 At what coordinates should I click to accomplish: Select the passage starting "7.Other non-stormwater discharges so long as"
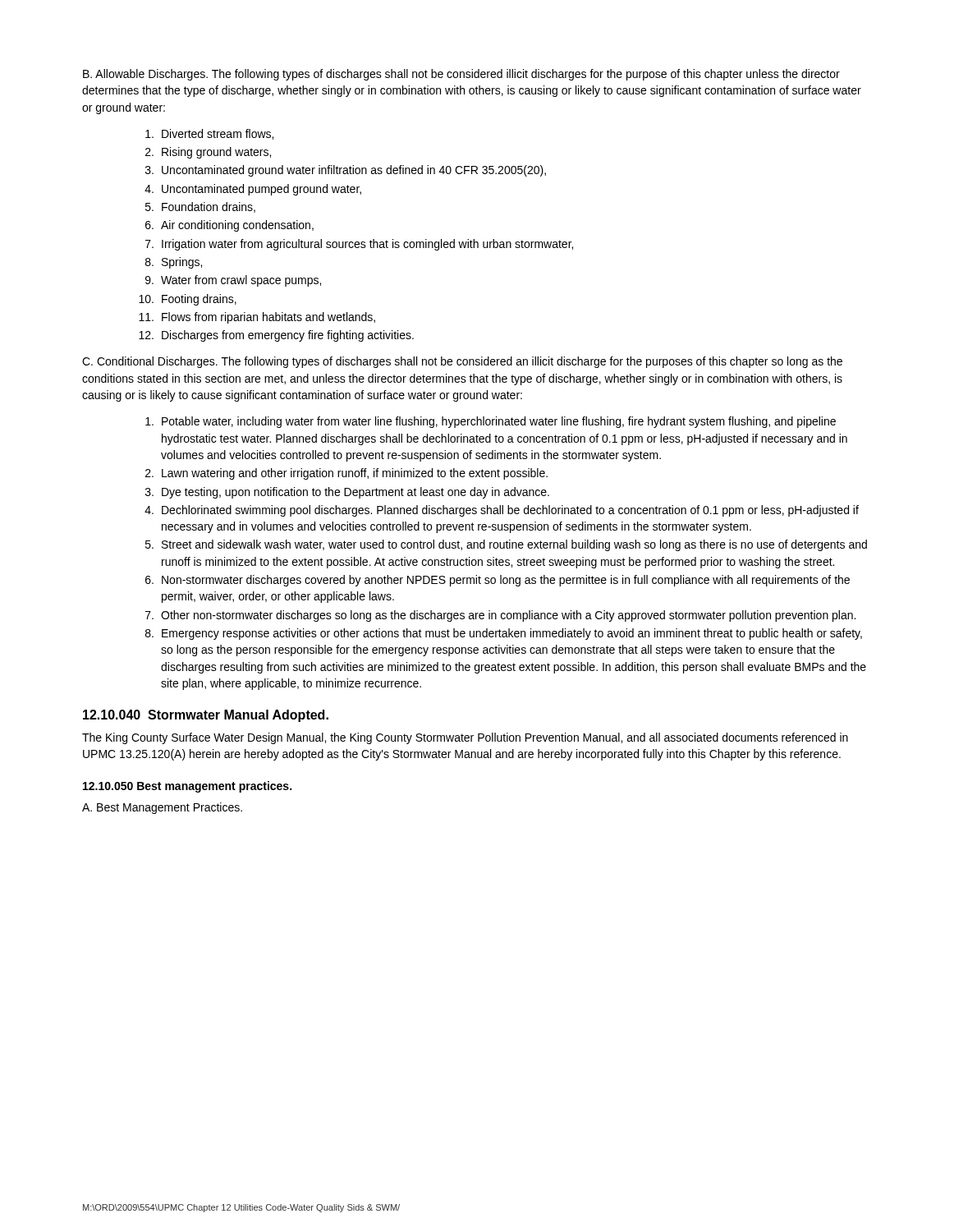tap(502, 615)
